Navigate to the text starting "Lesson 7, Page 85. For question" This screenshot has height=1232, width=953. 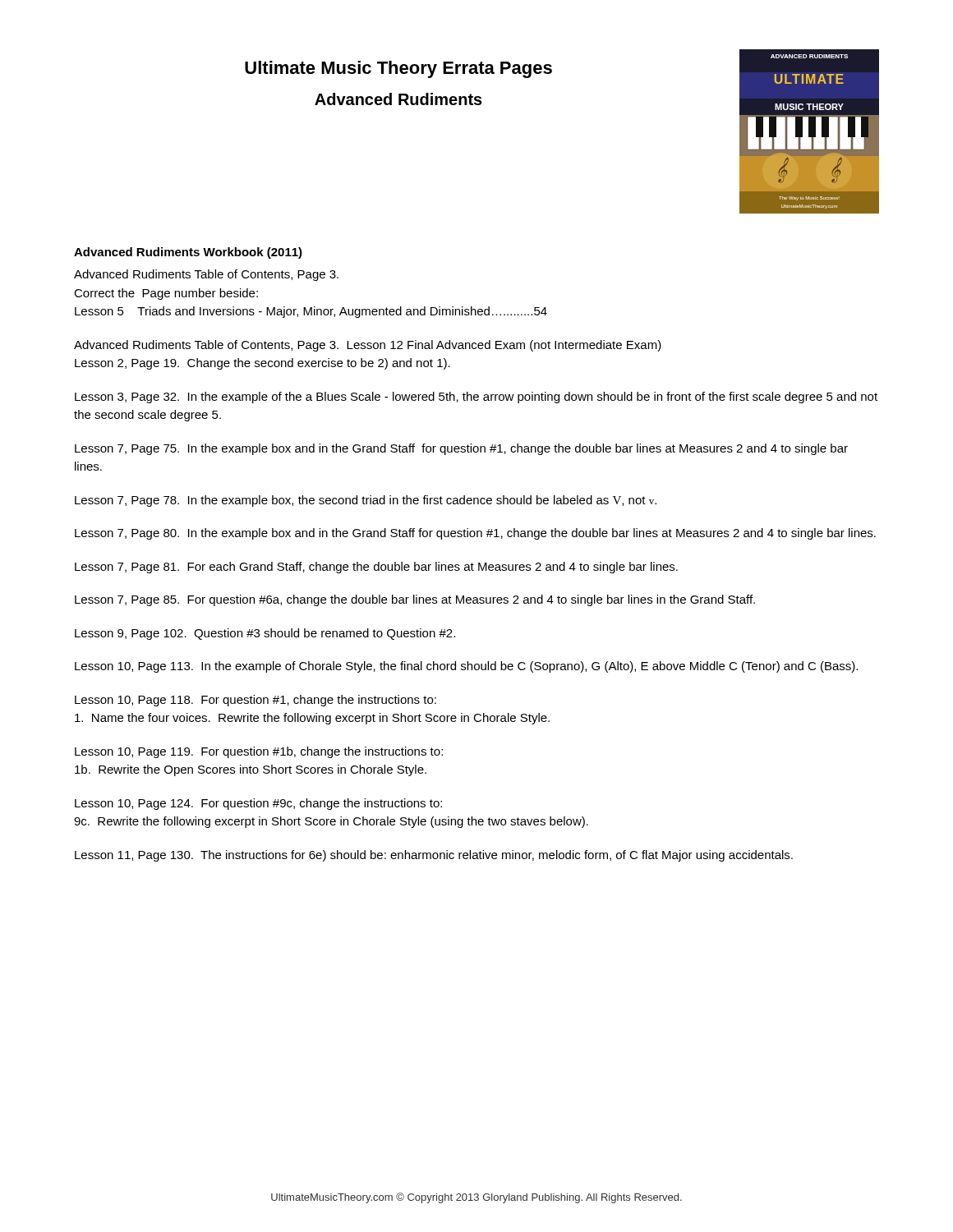point(415,599)
